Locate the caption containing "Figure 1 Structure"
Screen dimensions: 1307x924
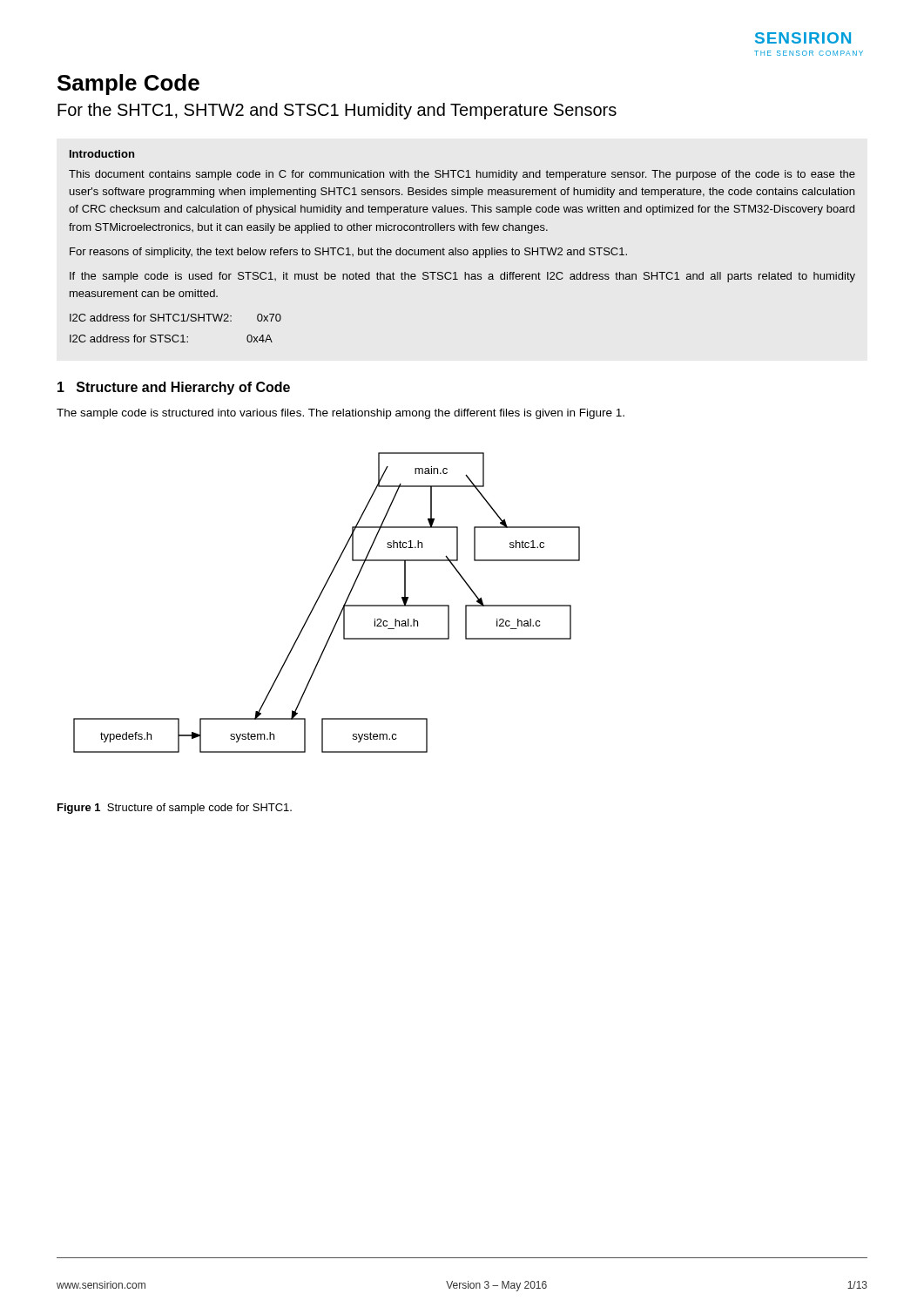[175, 807]
